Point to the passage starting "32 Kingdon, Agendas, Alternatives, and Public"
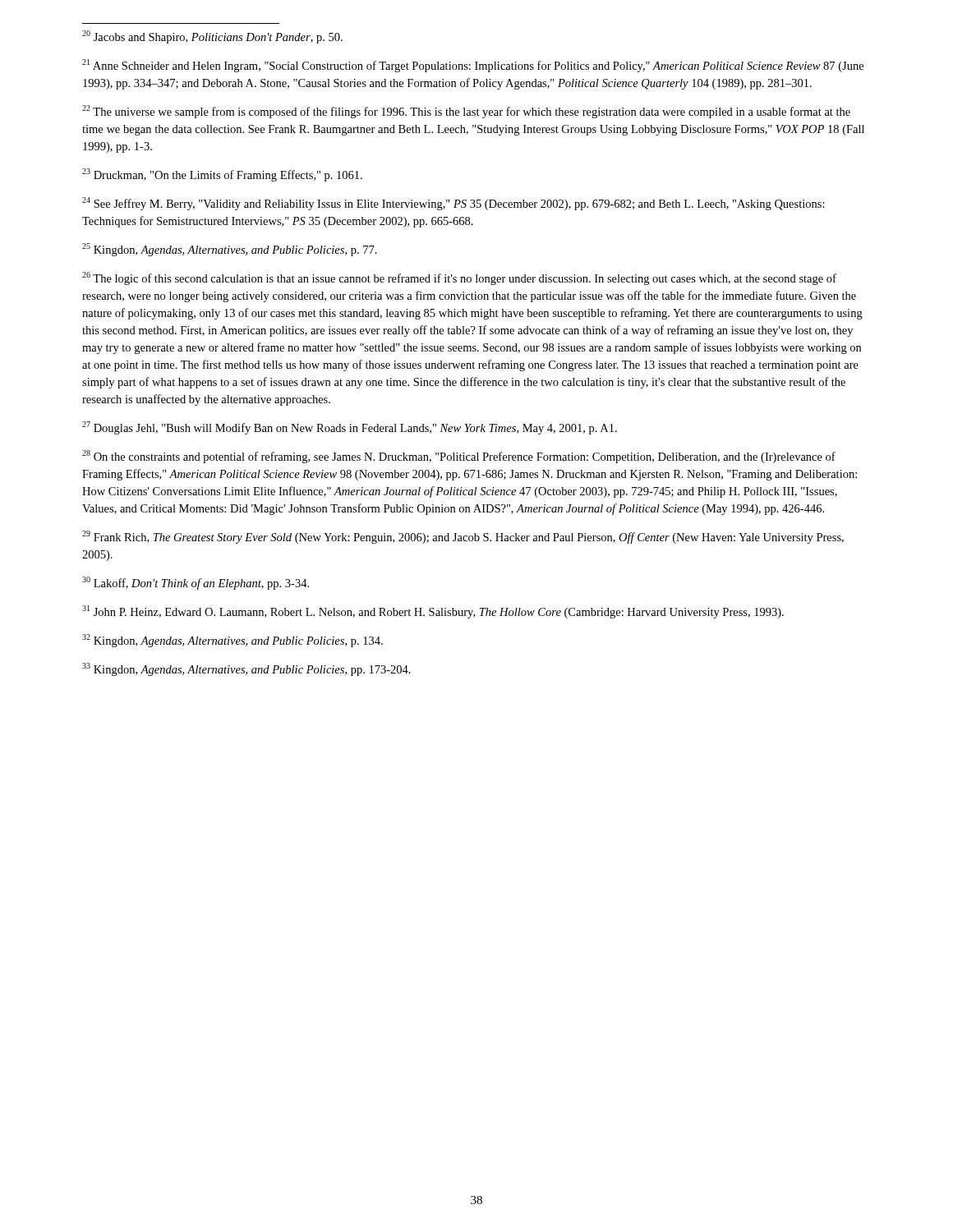The width and height of the screenshot is (953, 1232). [x=233, y=640]
